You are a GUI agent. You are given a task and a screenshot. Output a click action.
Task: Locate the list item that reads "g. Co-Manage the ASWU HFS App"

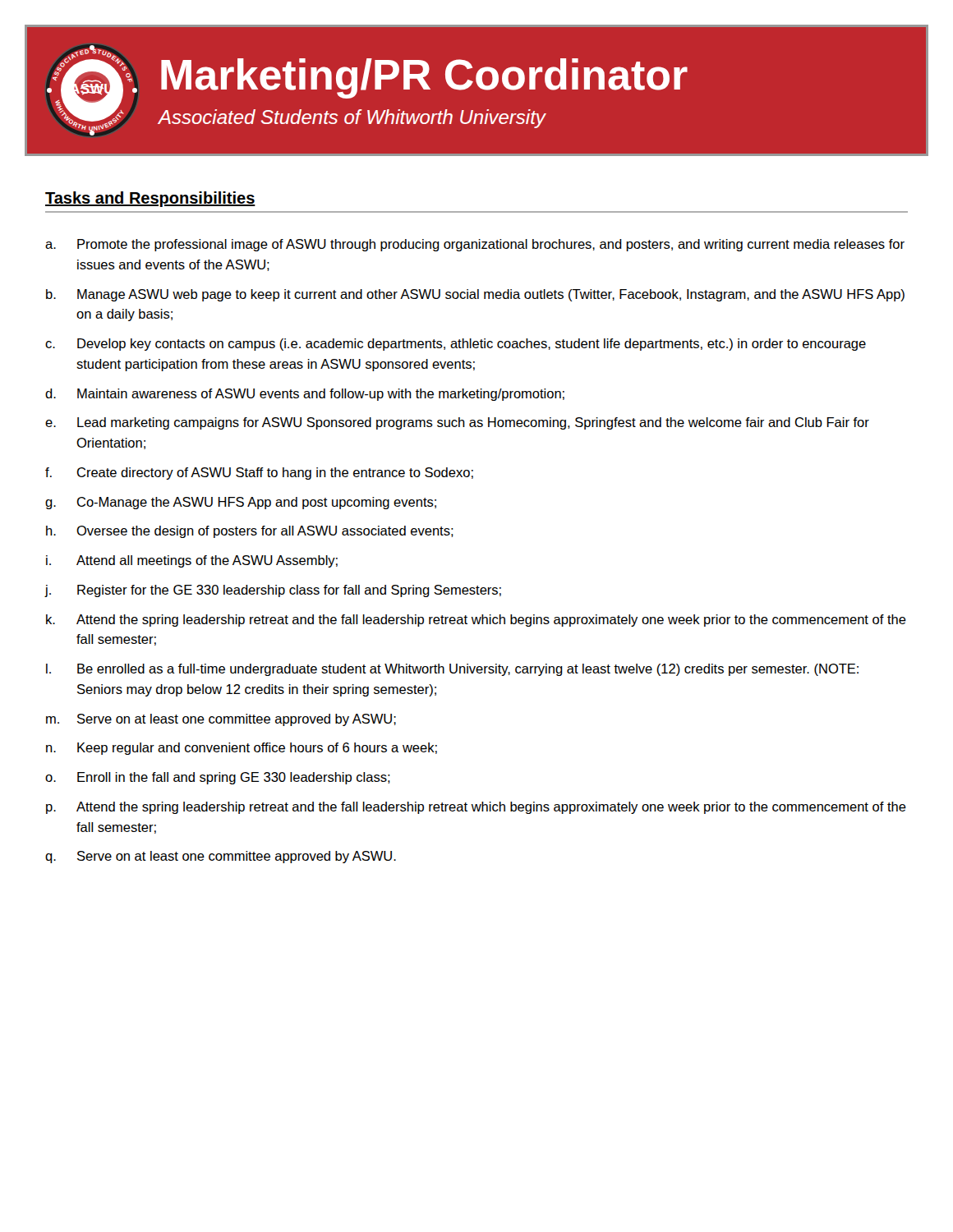(241, 502)
